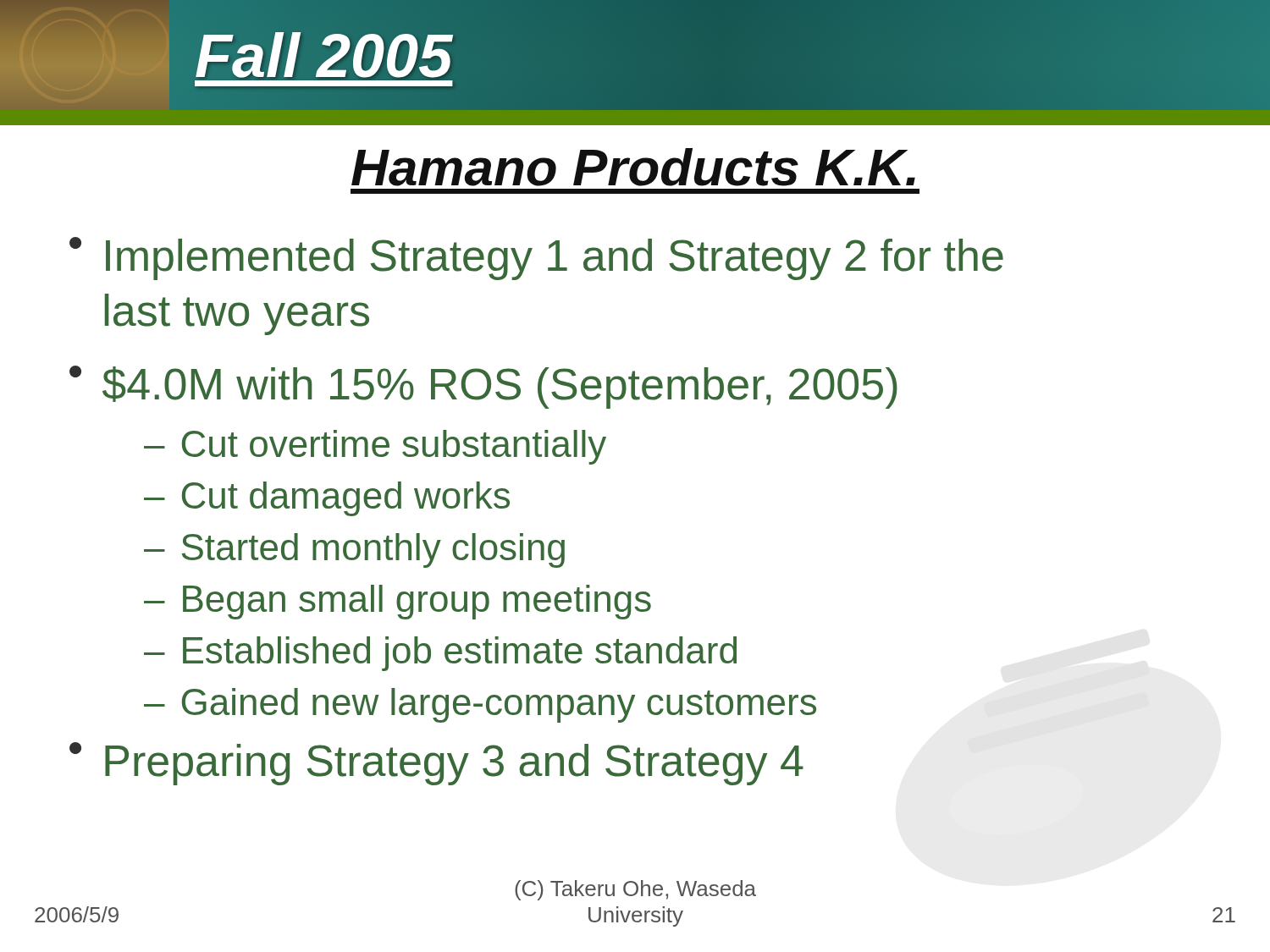Select the list item with the text "• Preparing Strategy 3 and Strategy 4"

click(x=436, y=761)
